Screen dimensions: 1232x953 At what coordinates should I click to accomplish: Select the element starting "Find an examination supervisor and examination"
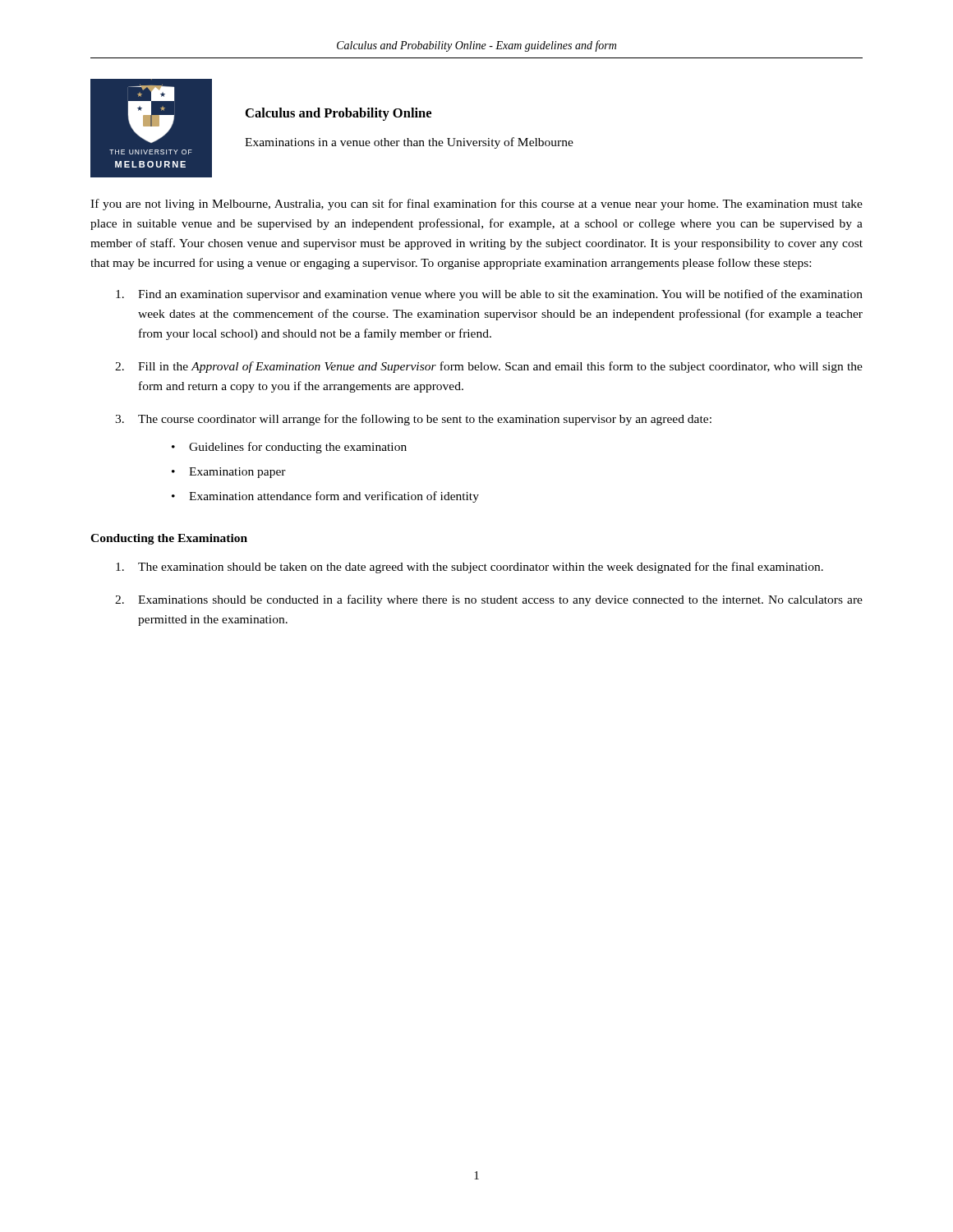point(489,314)
